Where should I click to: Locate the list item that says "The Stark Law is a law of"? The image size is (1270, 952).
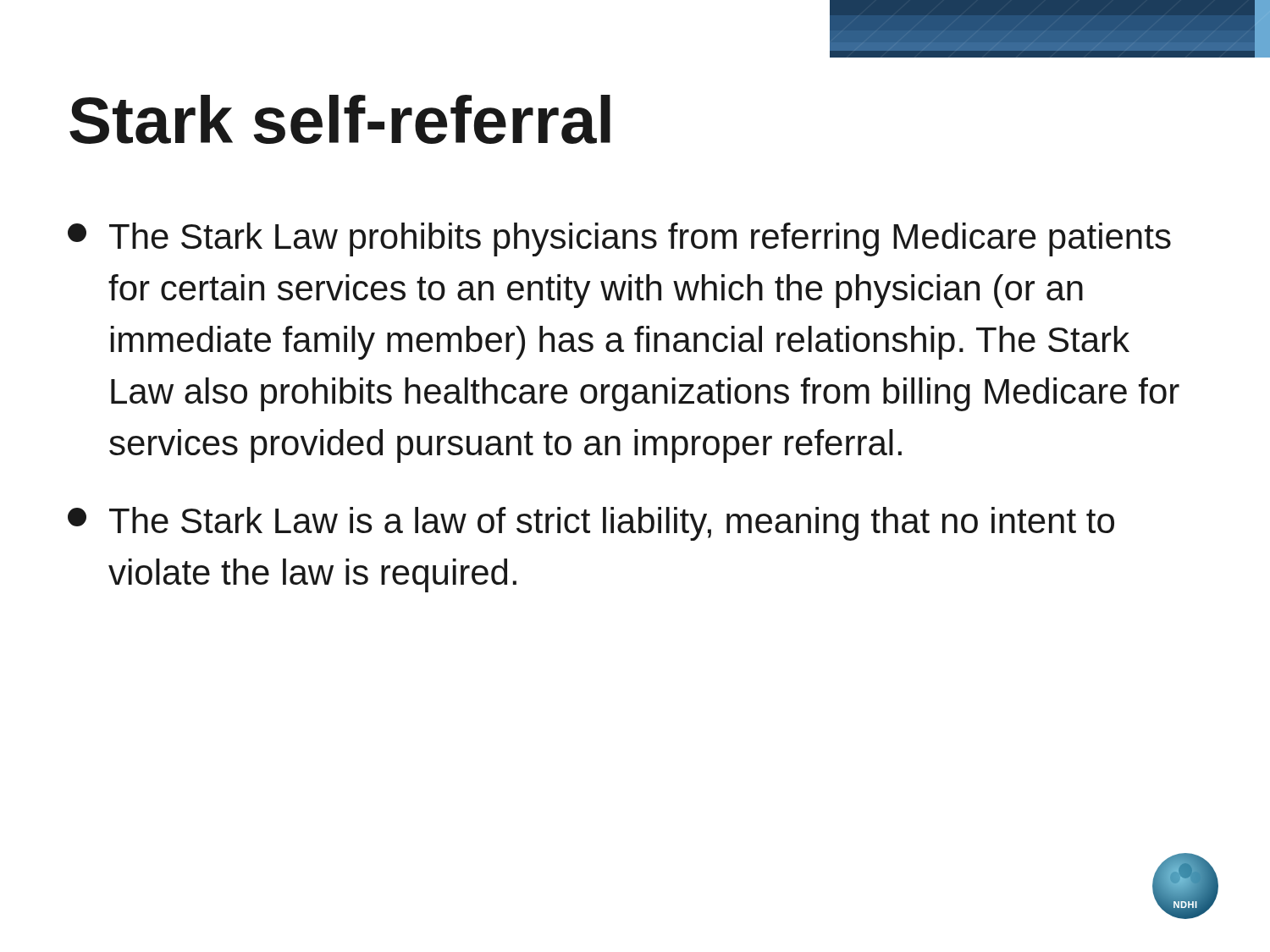click(626, 548)
